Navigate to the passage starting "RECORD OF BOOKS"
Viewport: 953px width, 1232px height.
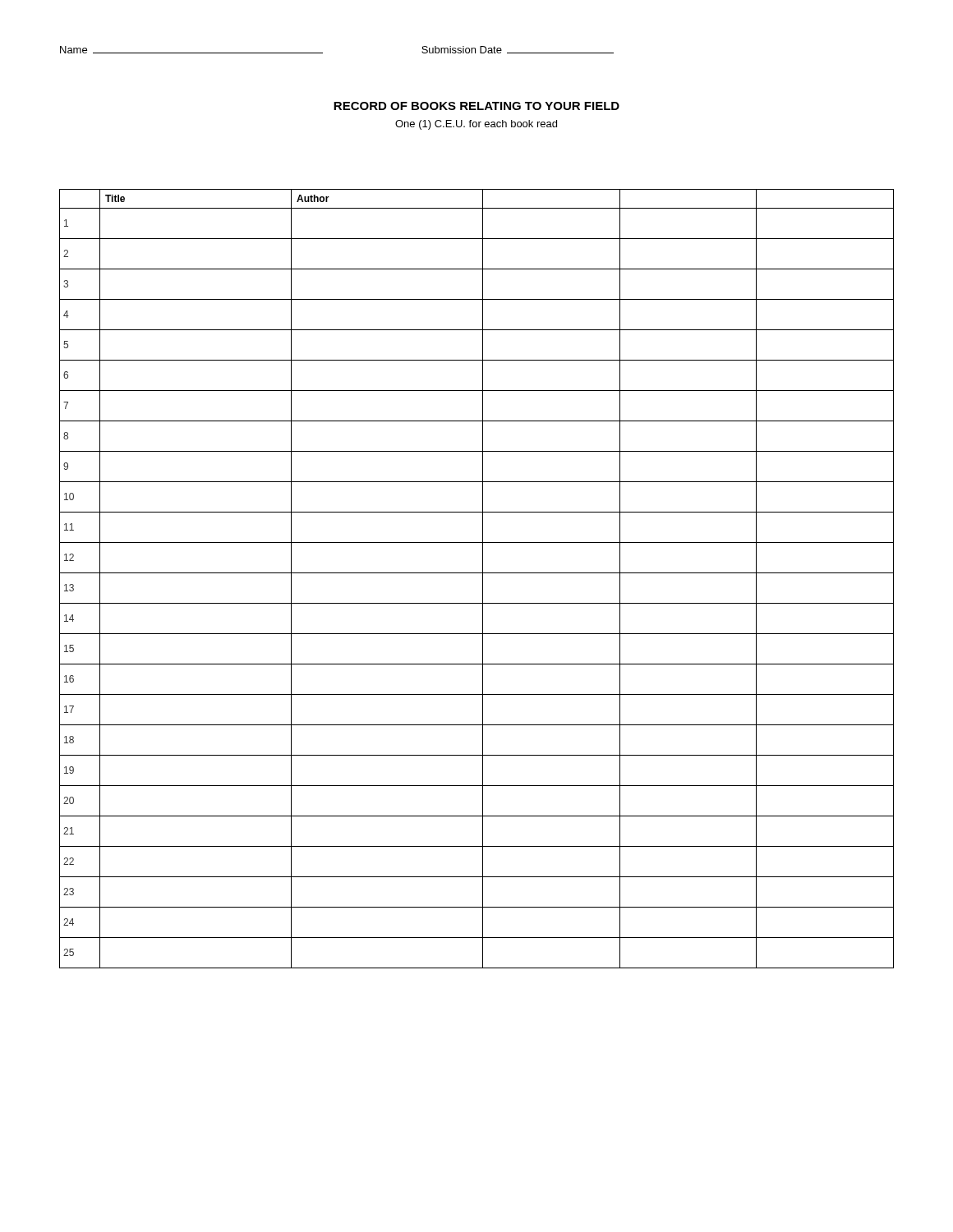click(476, 106)
